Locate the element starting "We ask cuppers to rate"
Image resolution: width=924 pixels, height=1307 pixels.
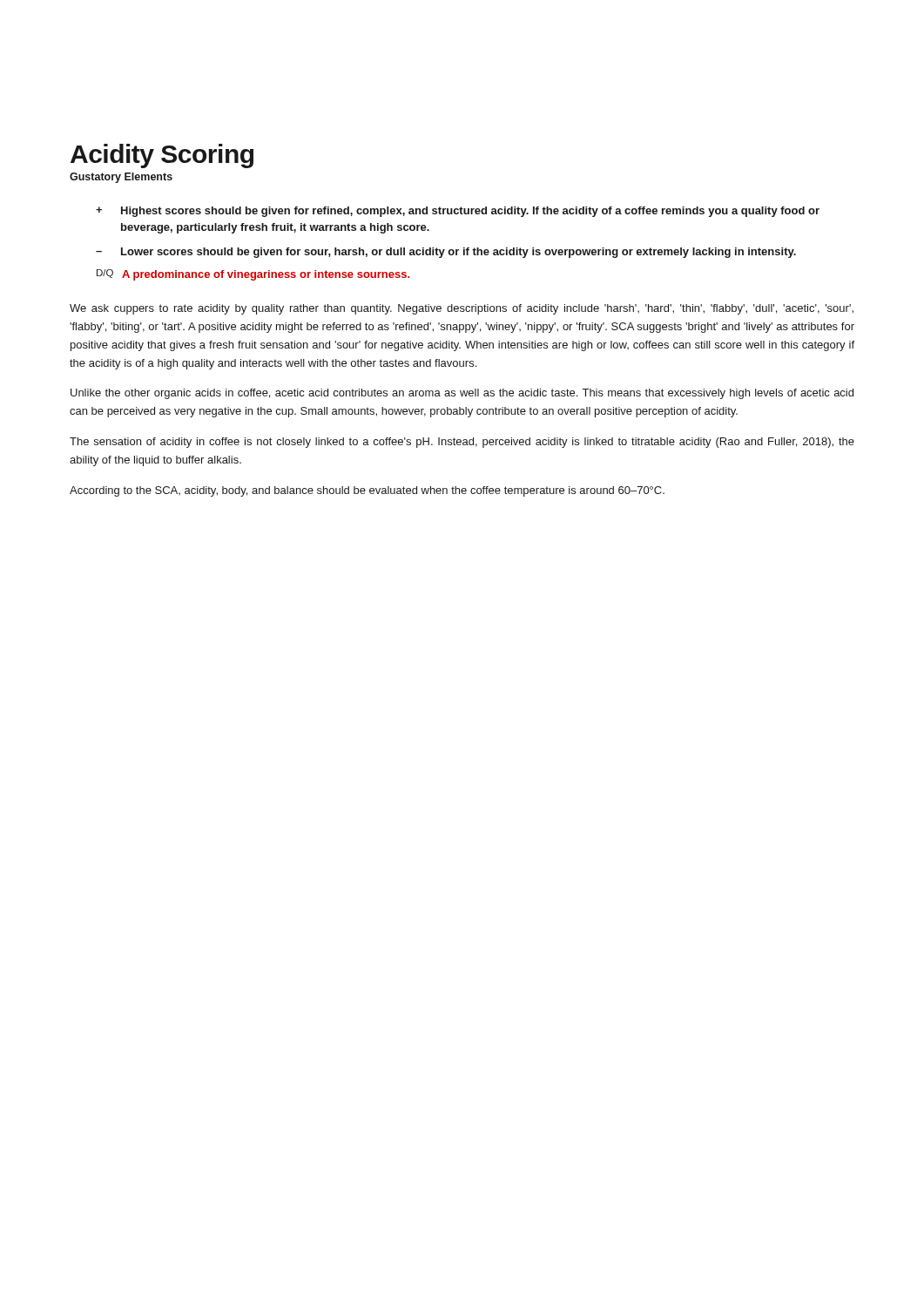(x=462, y=335)
